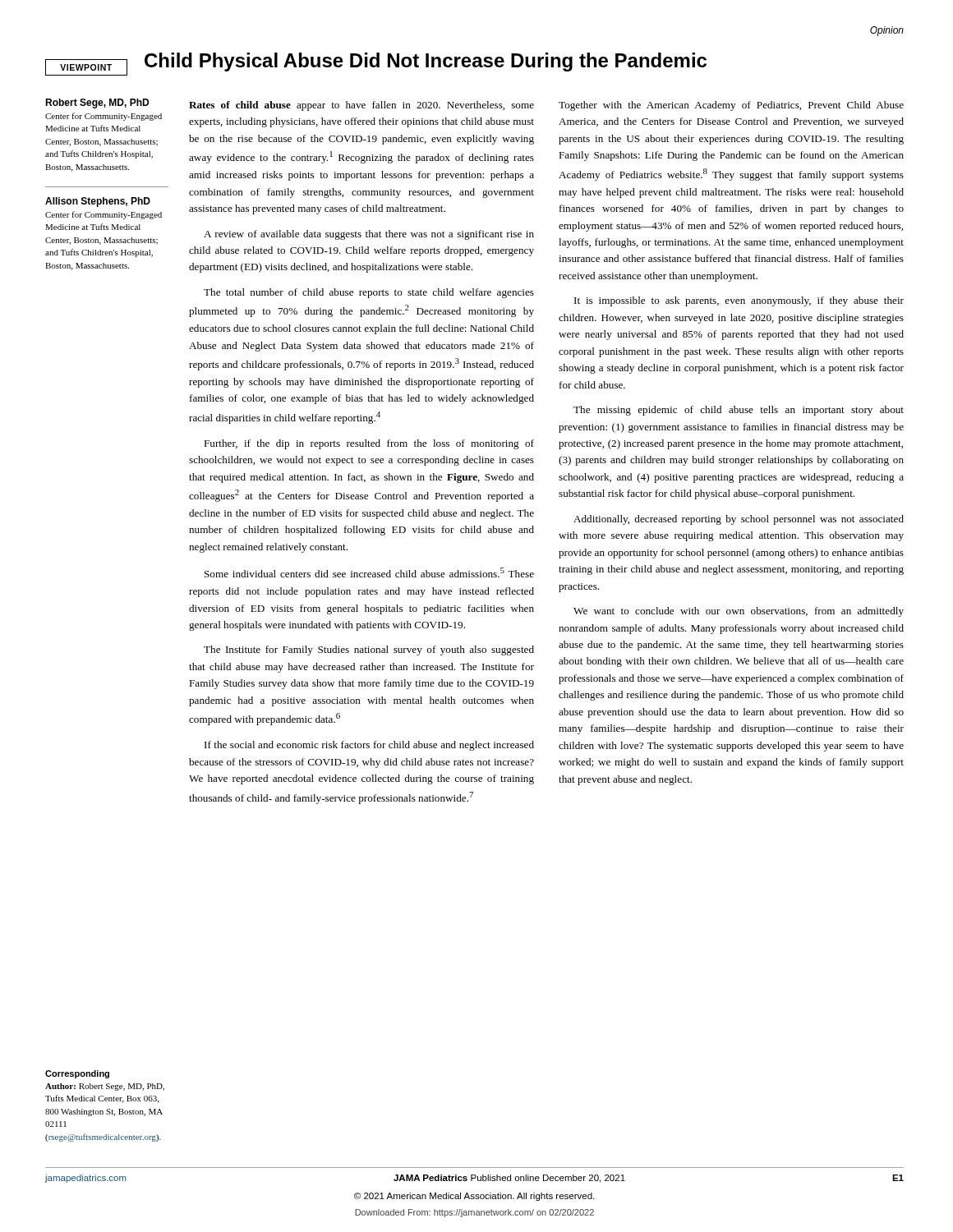Find the text block containing "It is impossible to ask"
The width and height of the screenshot is (953, 1232).
click(x=731, y=342)
